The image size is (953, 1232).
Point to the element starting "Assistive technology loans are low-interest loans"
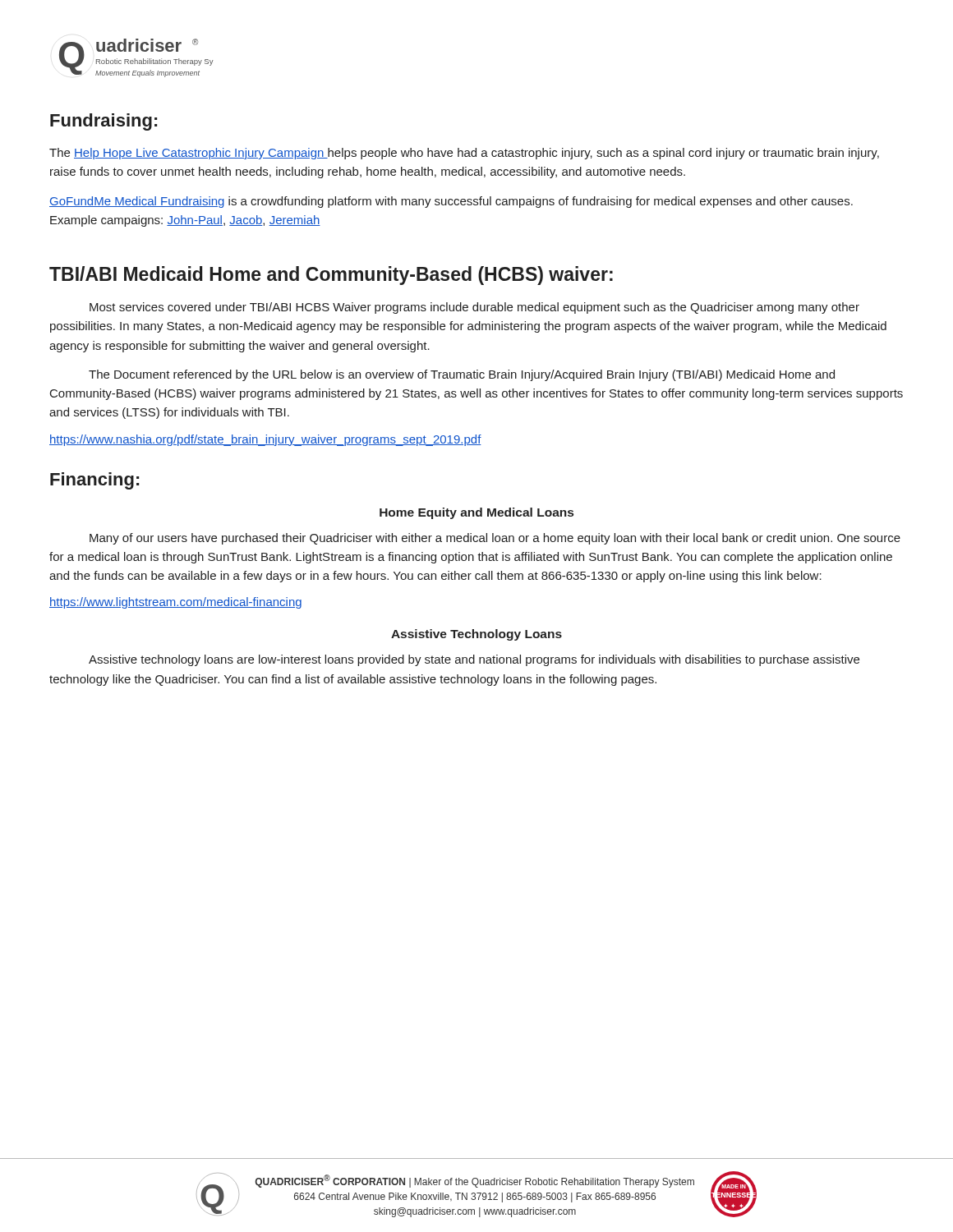tap(476, 669)
